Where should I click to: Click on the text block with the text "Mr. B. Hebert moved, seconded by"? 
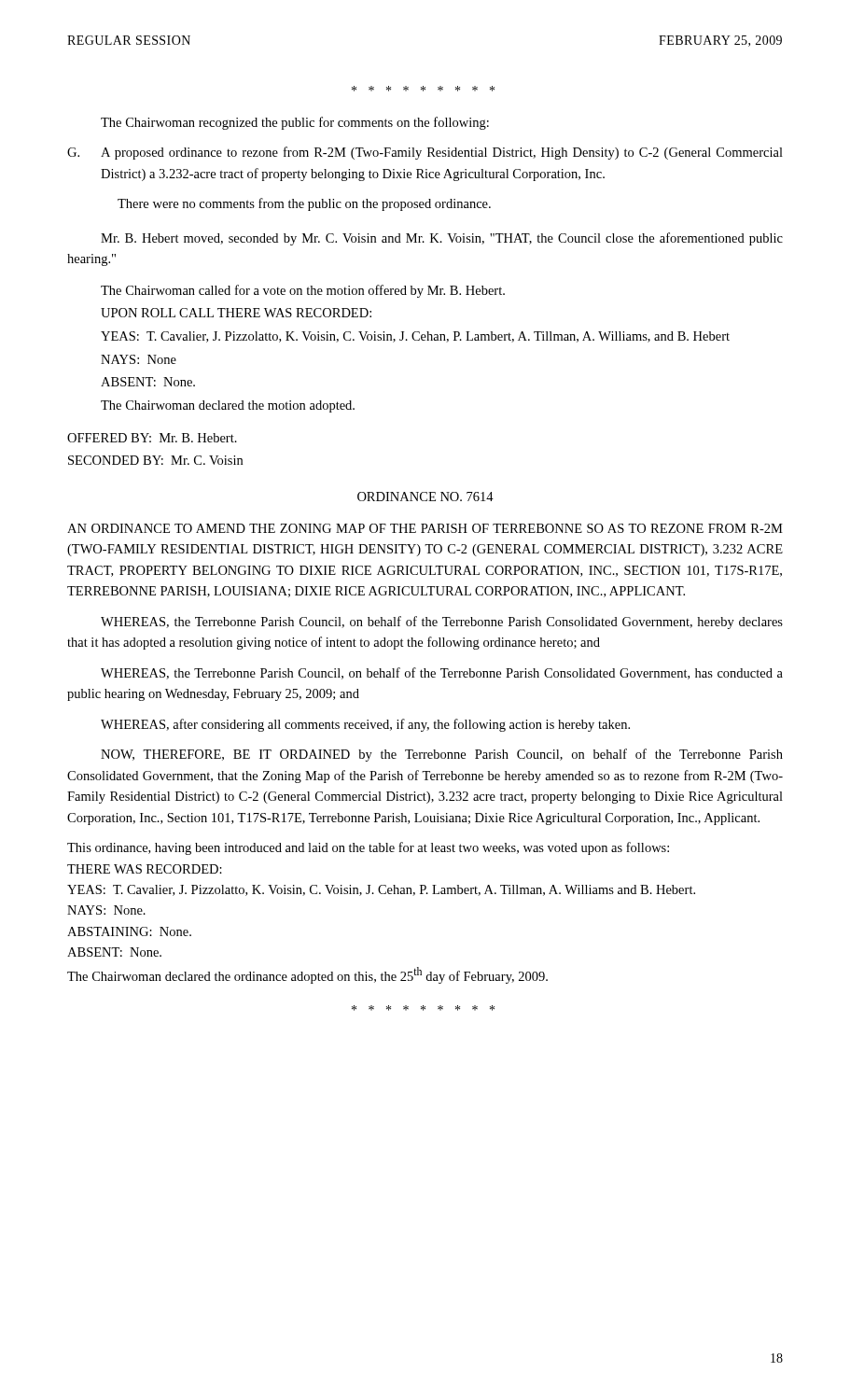pos(425,248)
